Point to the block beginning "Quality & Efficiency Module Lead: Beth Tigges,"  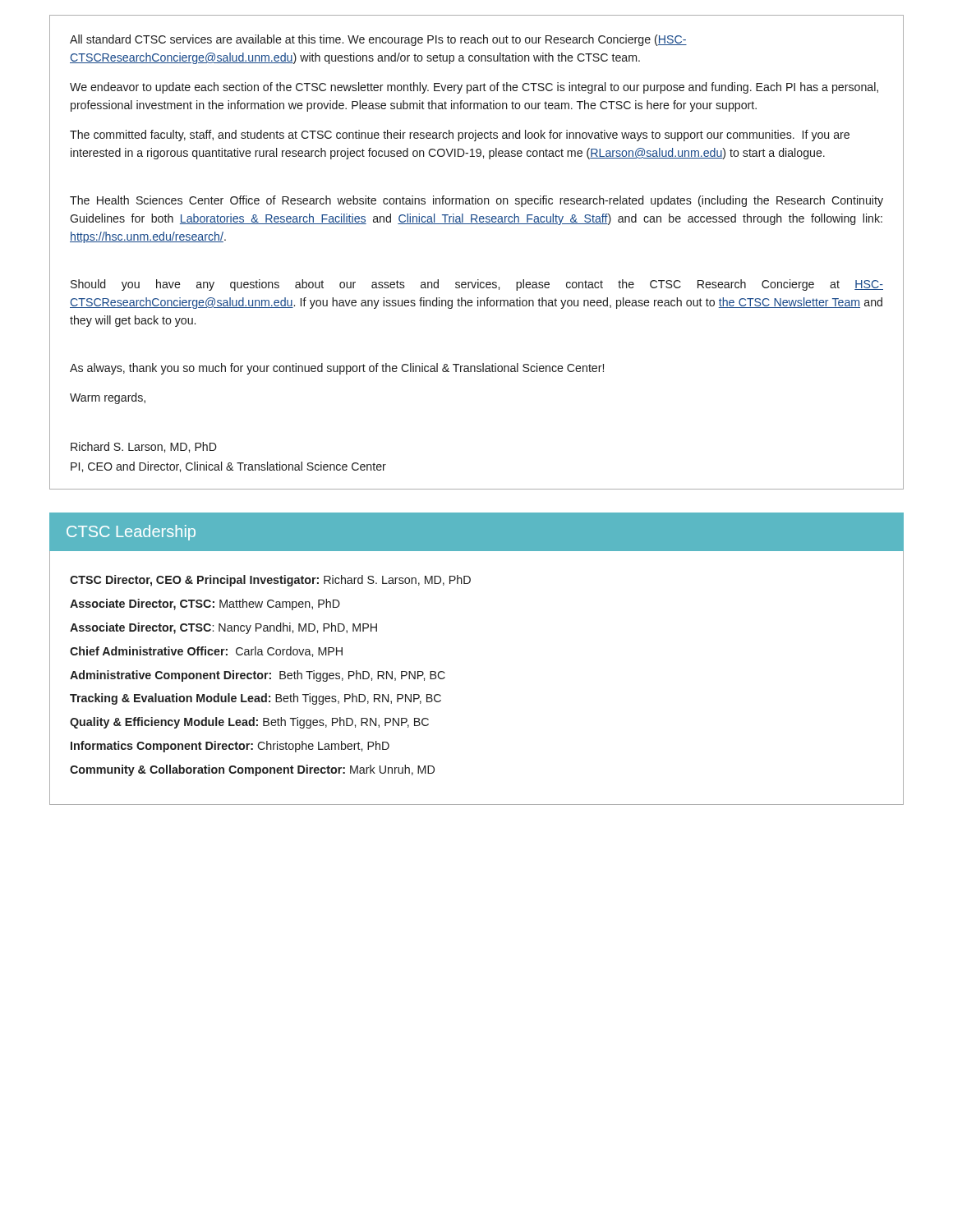[x=250, y=722]
